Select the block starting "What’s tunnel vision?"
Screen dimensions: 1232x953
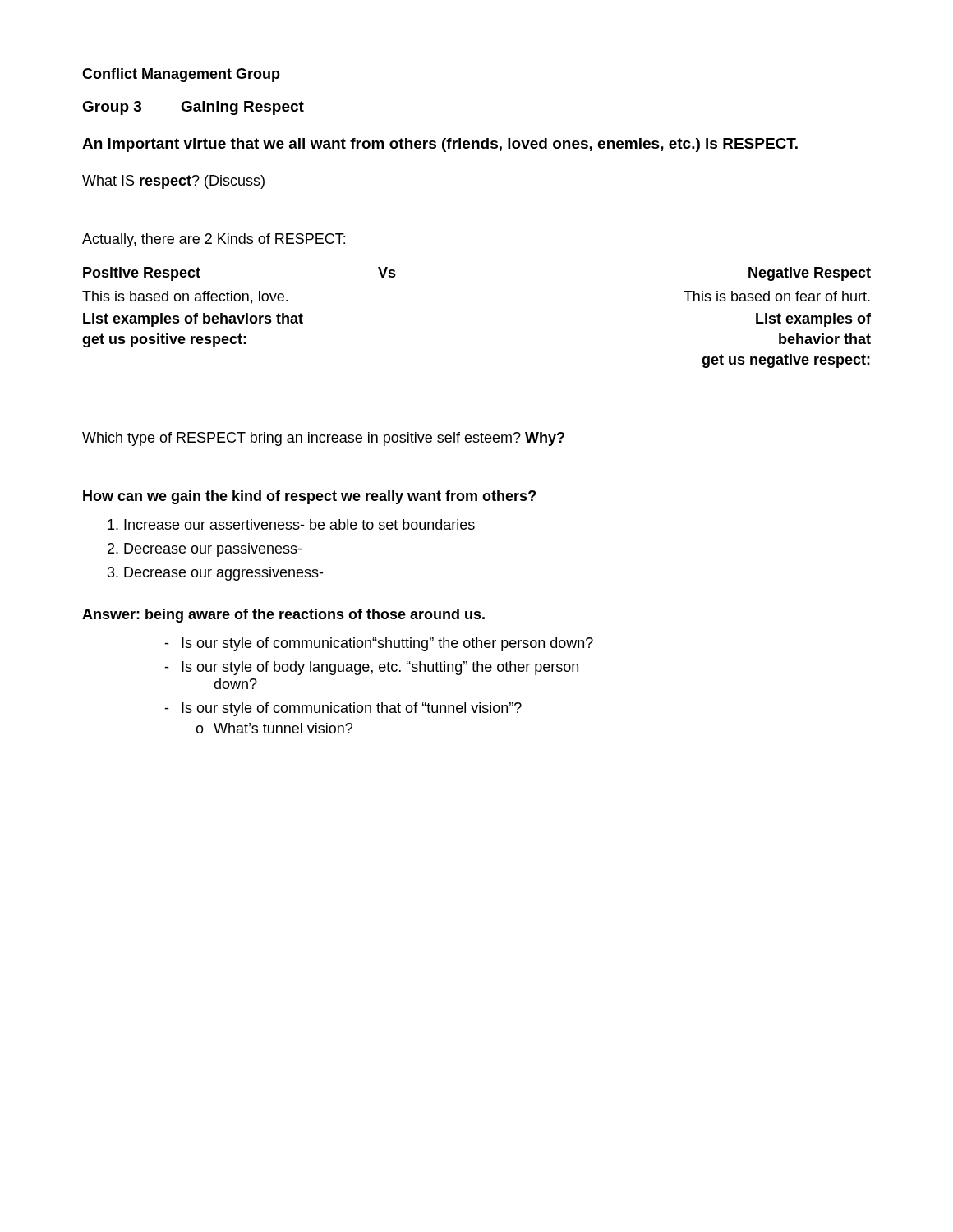point(283,728)
